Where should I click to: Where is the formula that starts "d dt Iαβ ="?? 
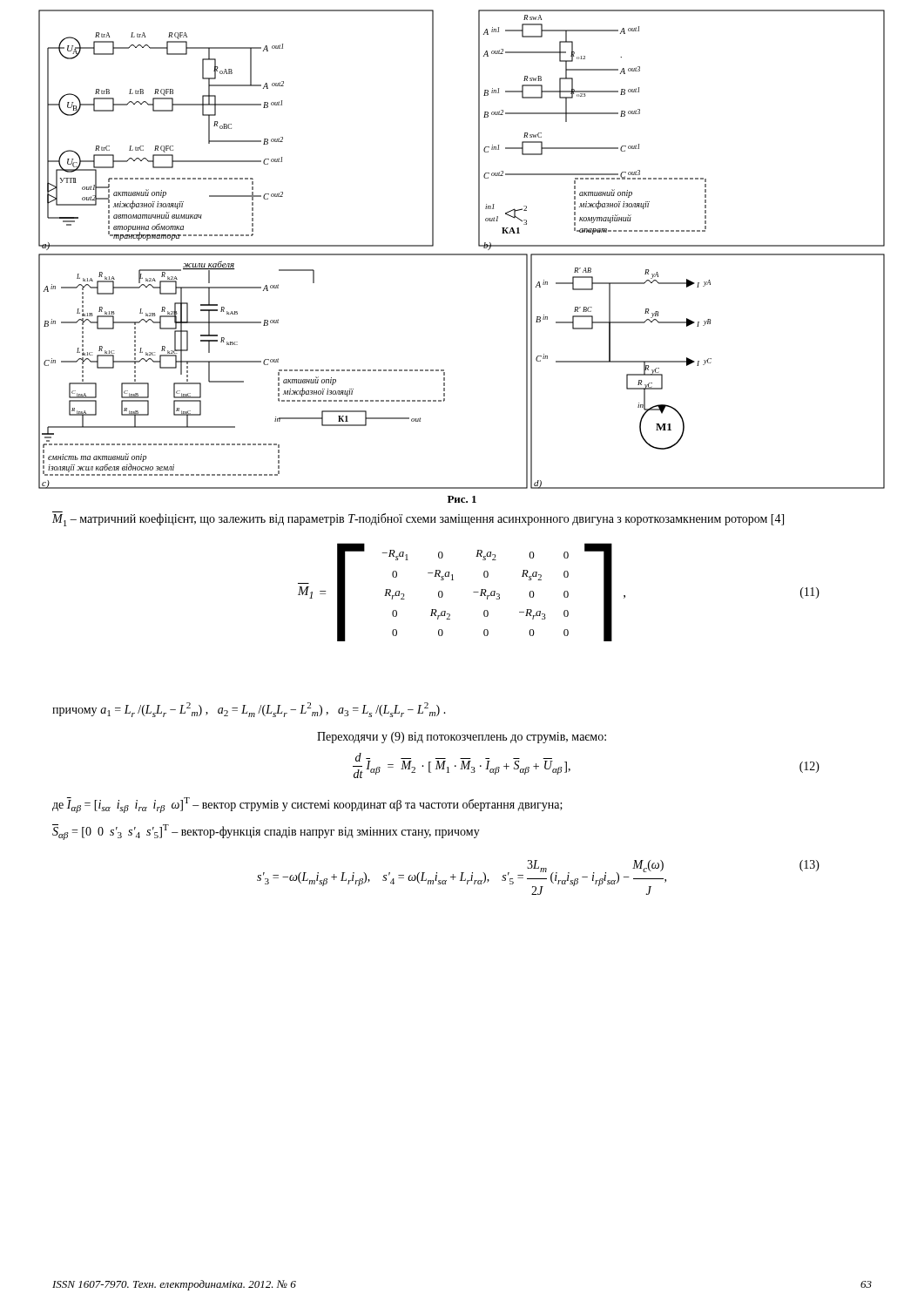coord(468,765)
